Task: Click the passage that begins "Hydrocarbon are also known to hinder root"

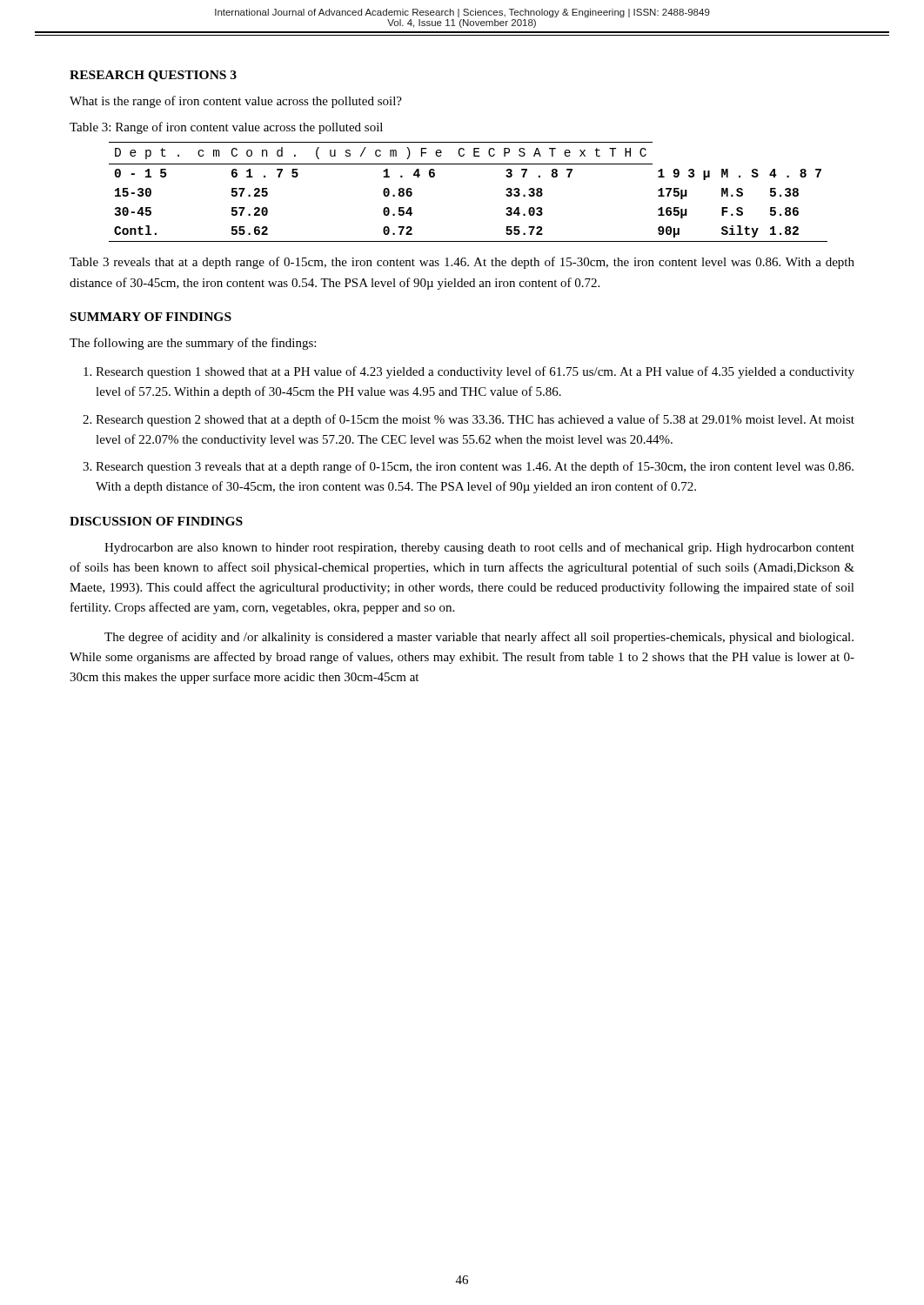Action: pos(462,577)
